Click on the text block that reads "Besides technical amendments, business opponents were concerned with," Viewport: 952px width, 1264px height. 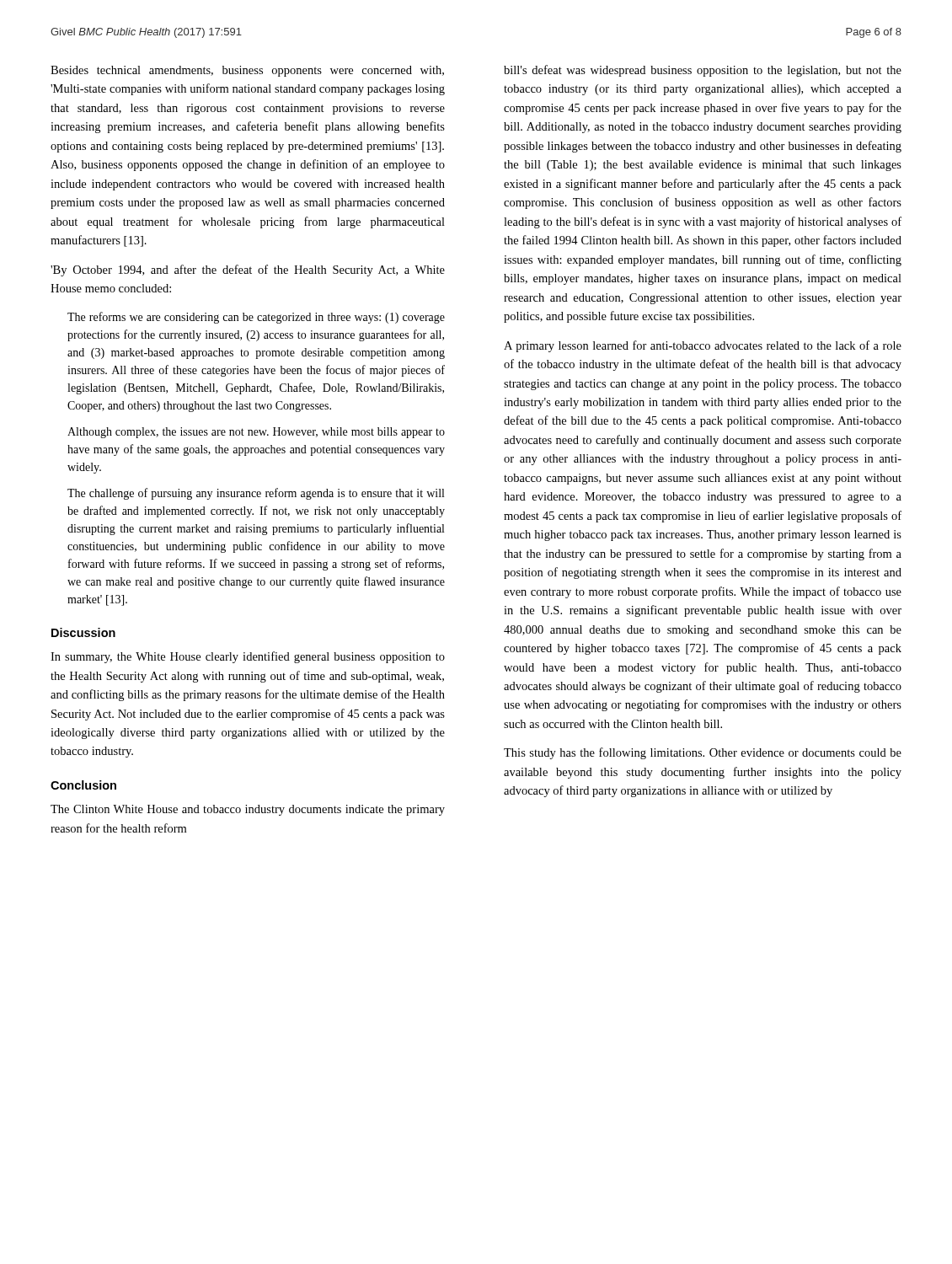(248, 155)
